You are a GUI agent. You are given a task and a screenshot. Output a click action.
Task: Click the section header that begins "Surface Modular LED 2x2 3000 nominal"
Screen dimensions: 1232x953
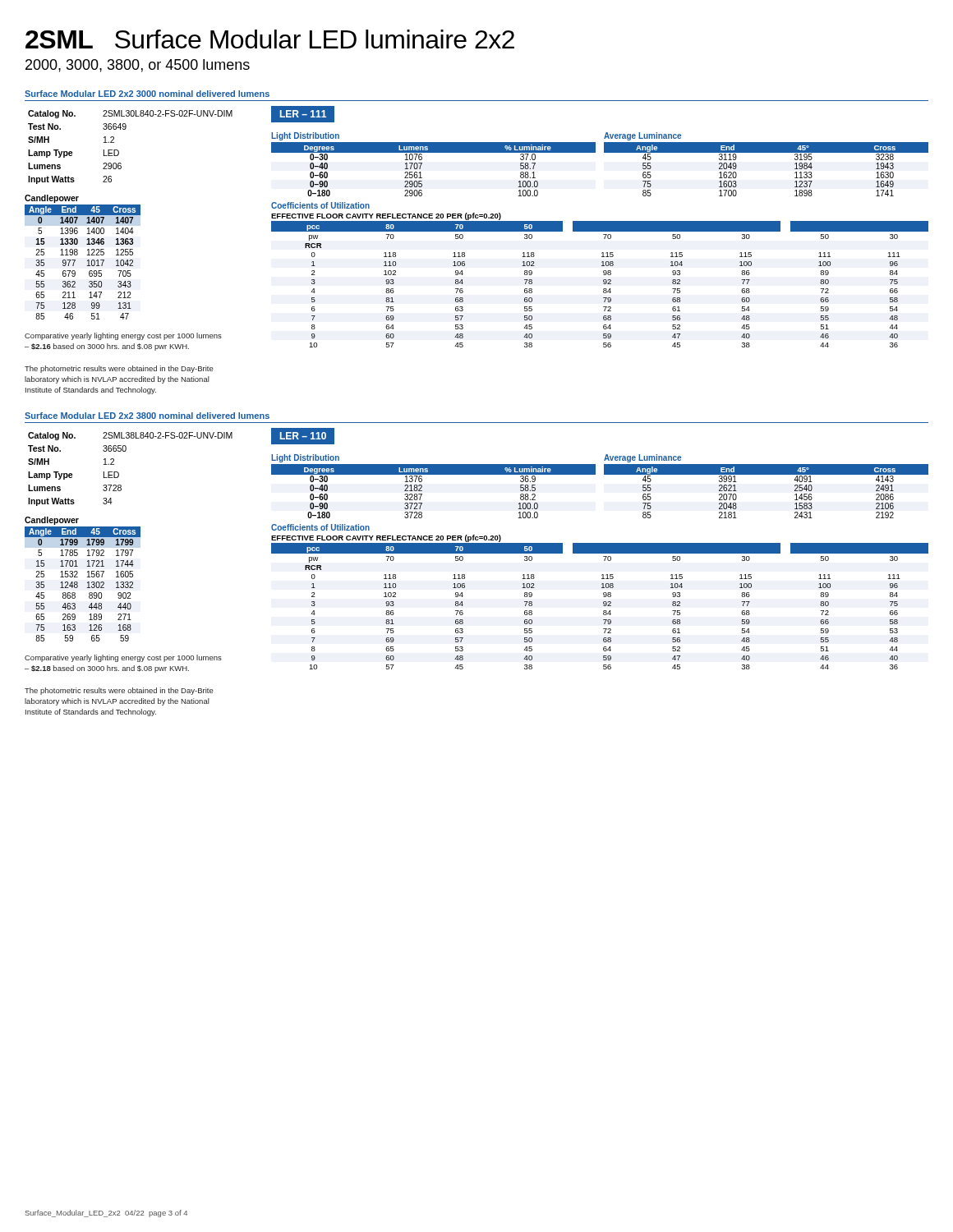[147, 94]
